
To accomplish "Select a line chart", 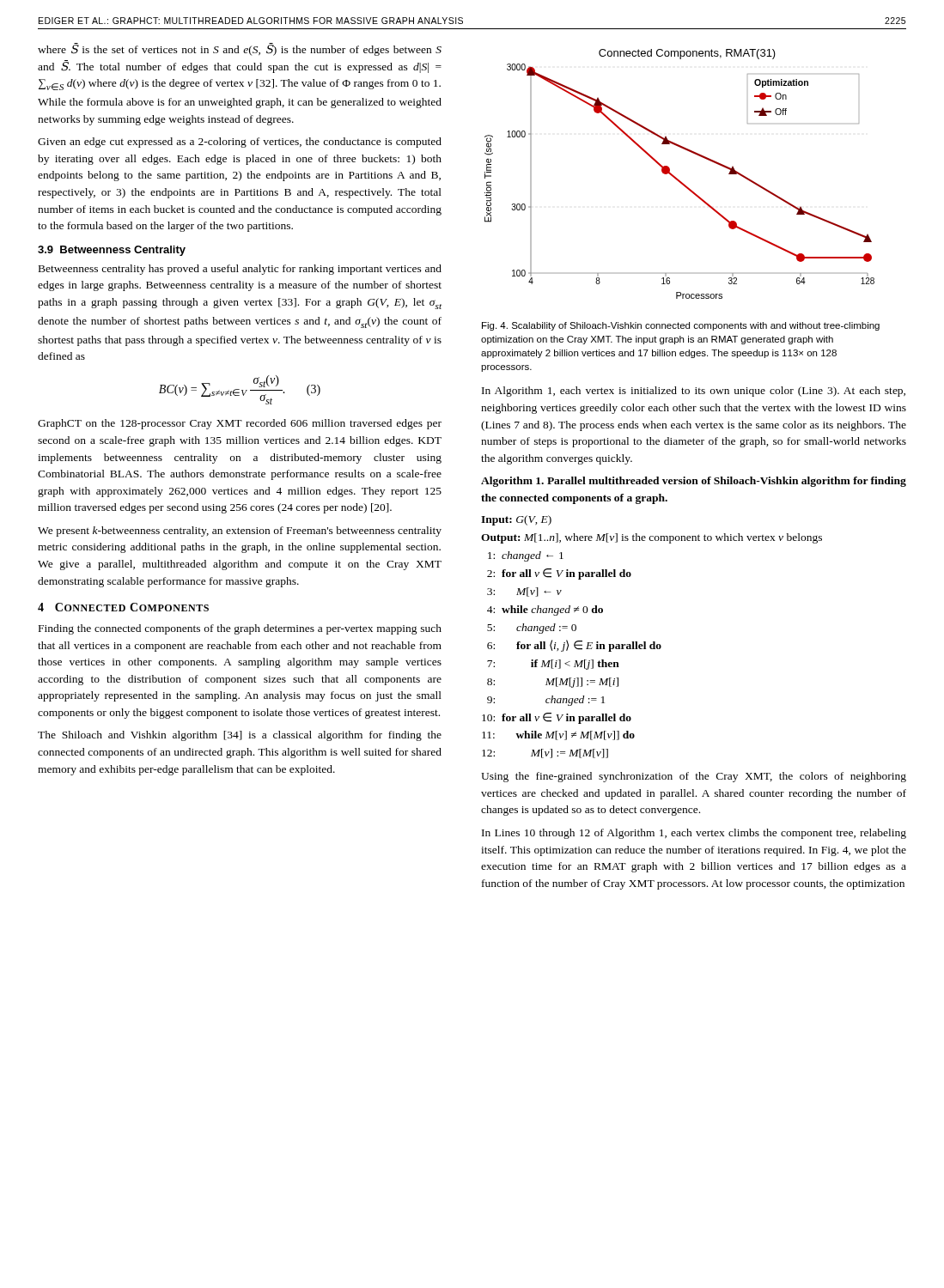I will [x=687, y=179].
